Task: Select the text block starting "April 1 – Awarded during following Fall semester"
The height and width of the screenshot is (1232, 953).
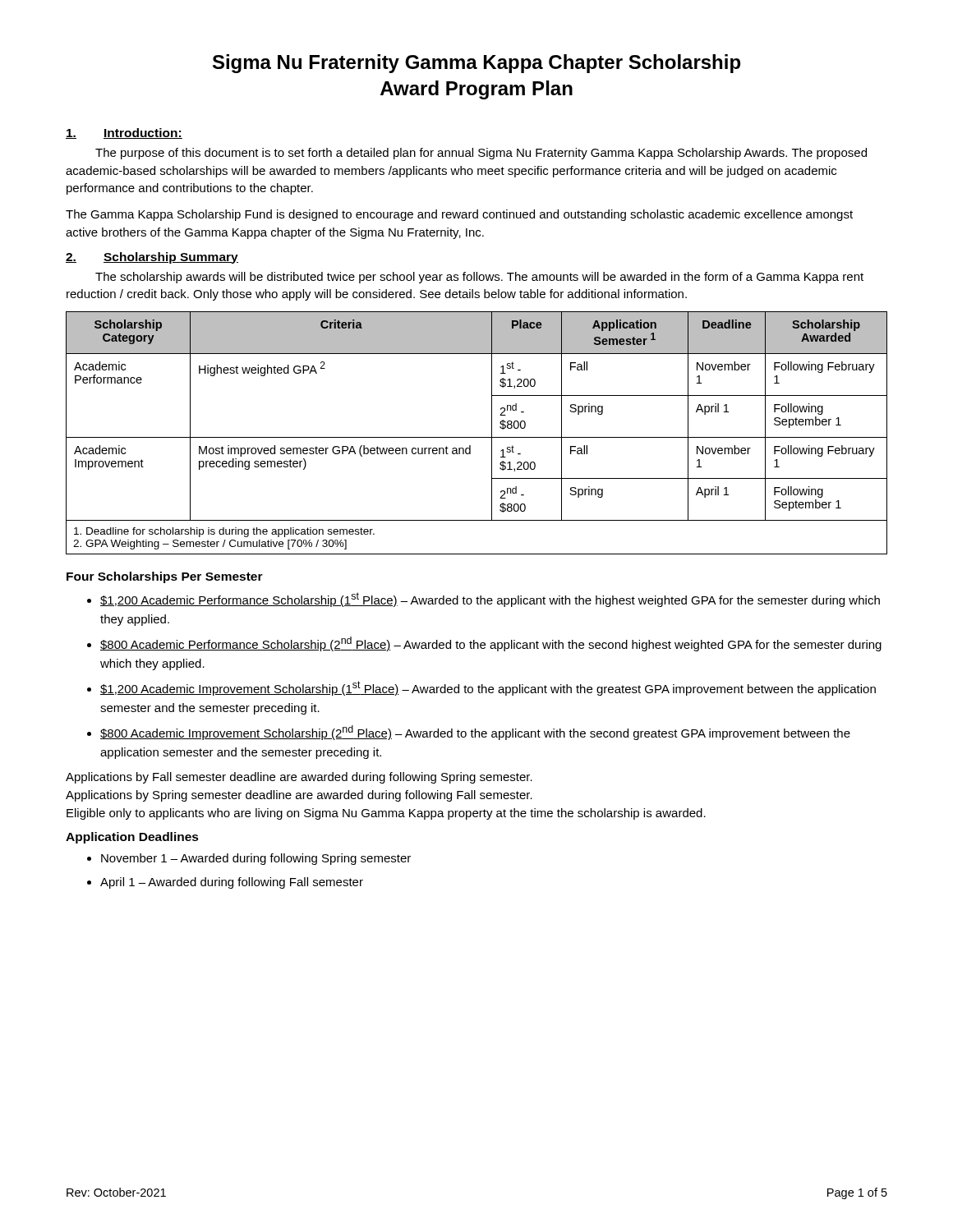Action: (x=232, y=882)
